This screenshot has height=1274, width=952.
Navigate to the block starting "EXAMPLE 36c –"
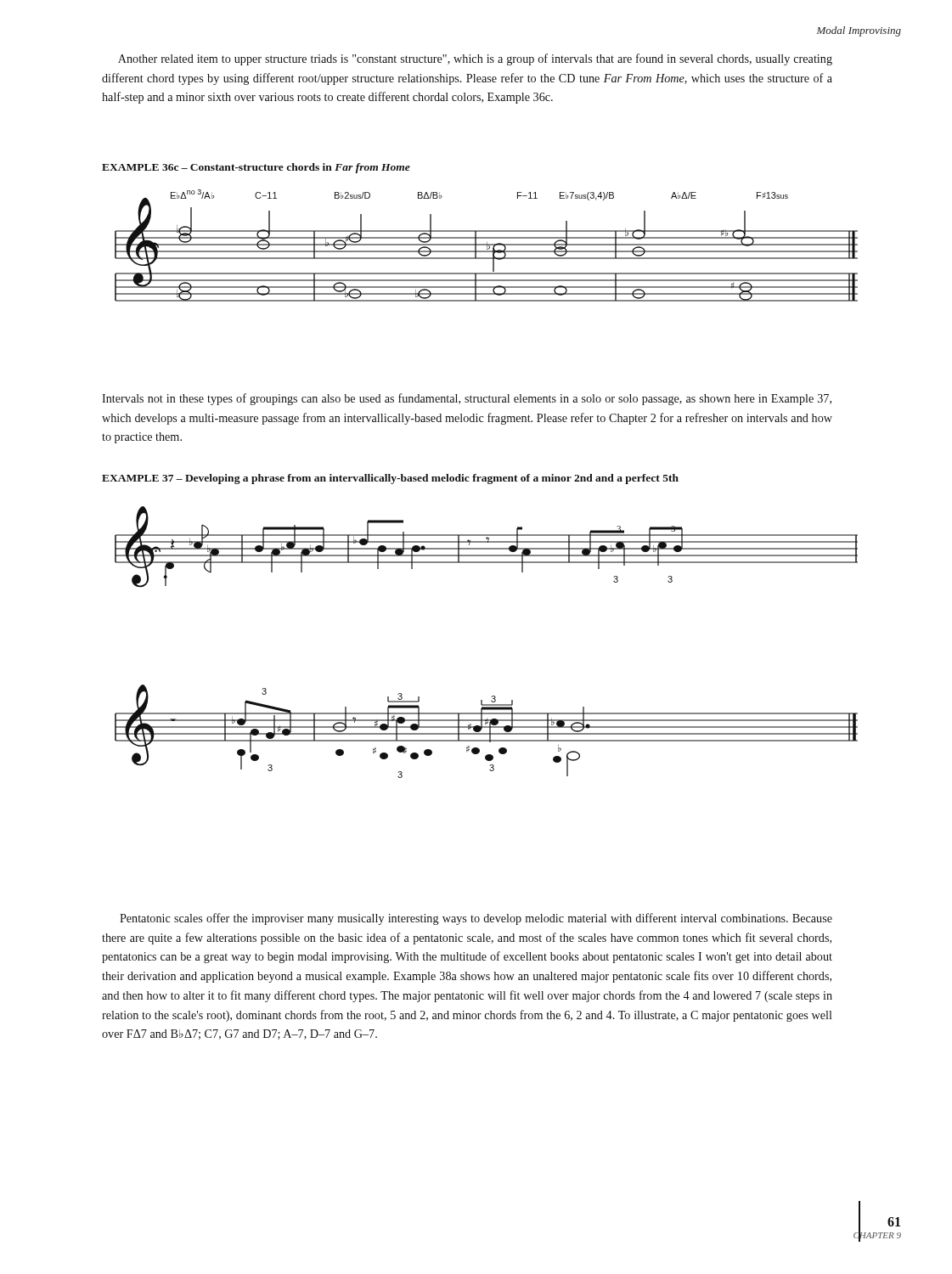[x=256, y=167]
